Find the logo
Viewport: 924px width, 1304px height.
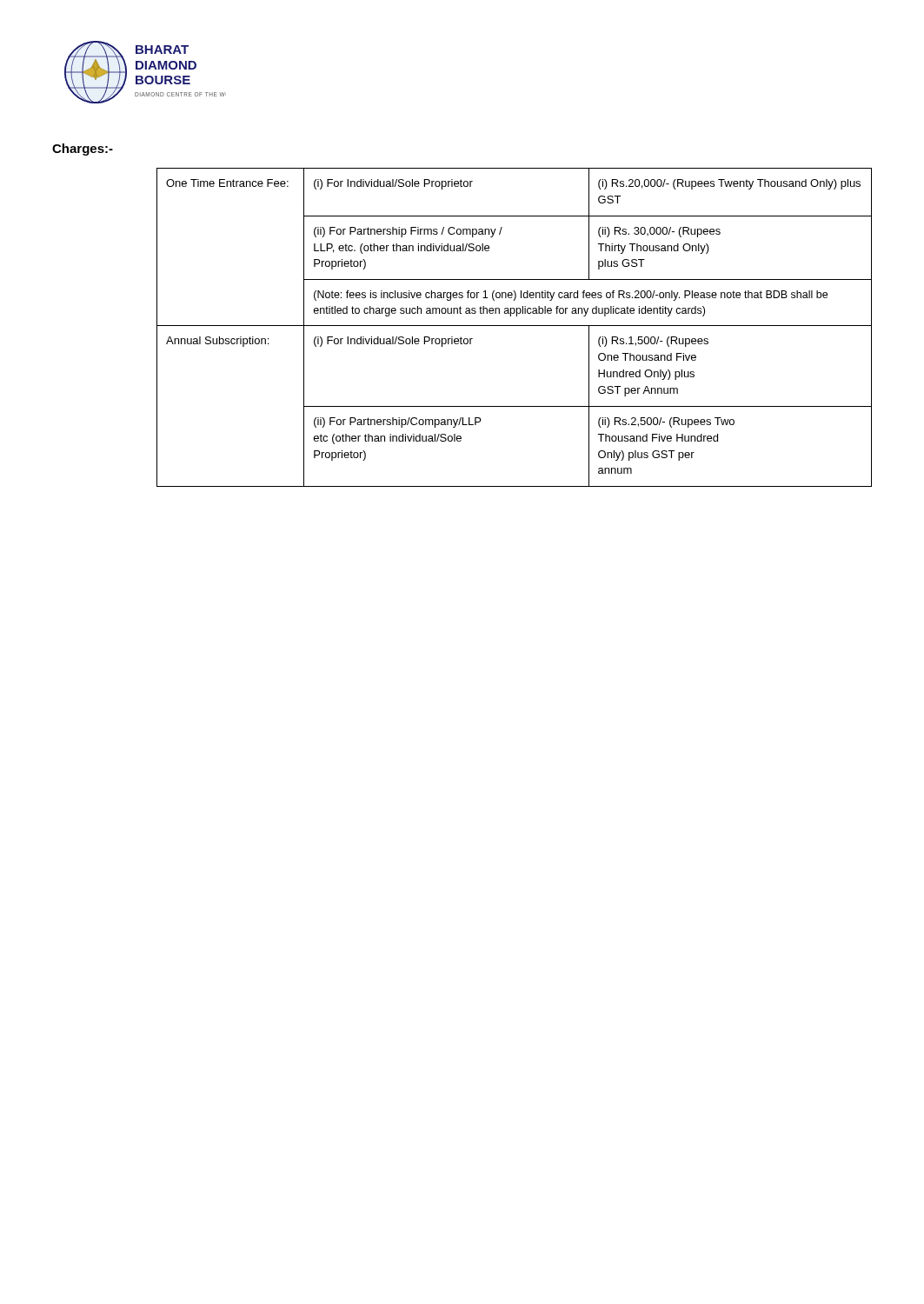[x=139, y=76]
